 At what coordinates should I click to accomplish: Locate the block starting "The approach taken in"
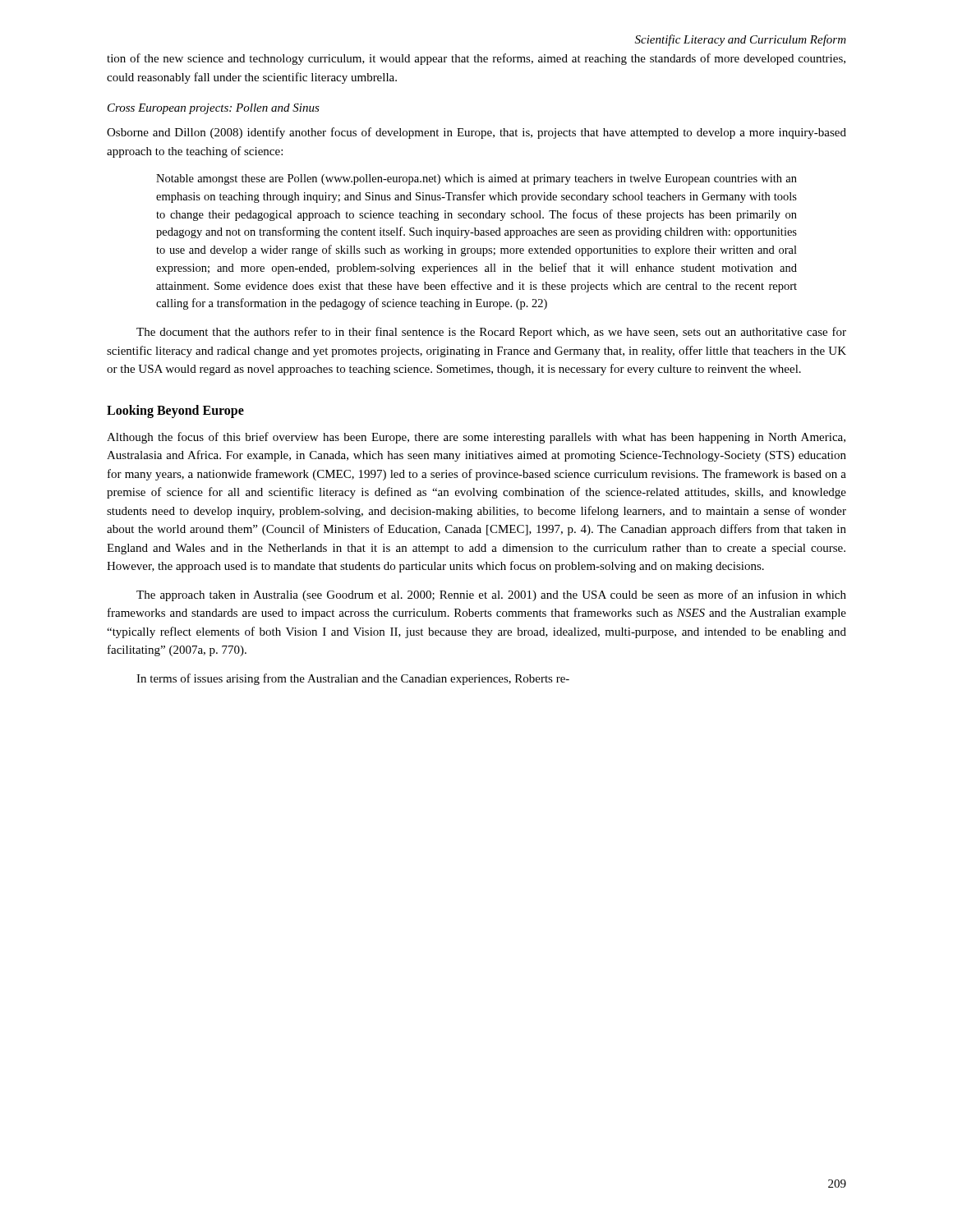point(476,622)
